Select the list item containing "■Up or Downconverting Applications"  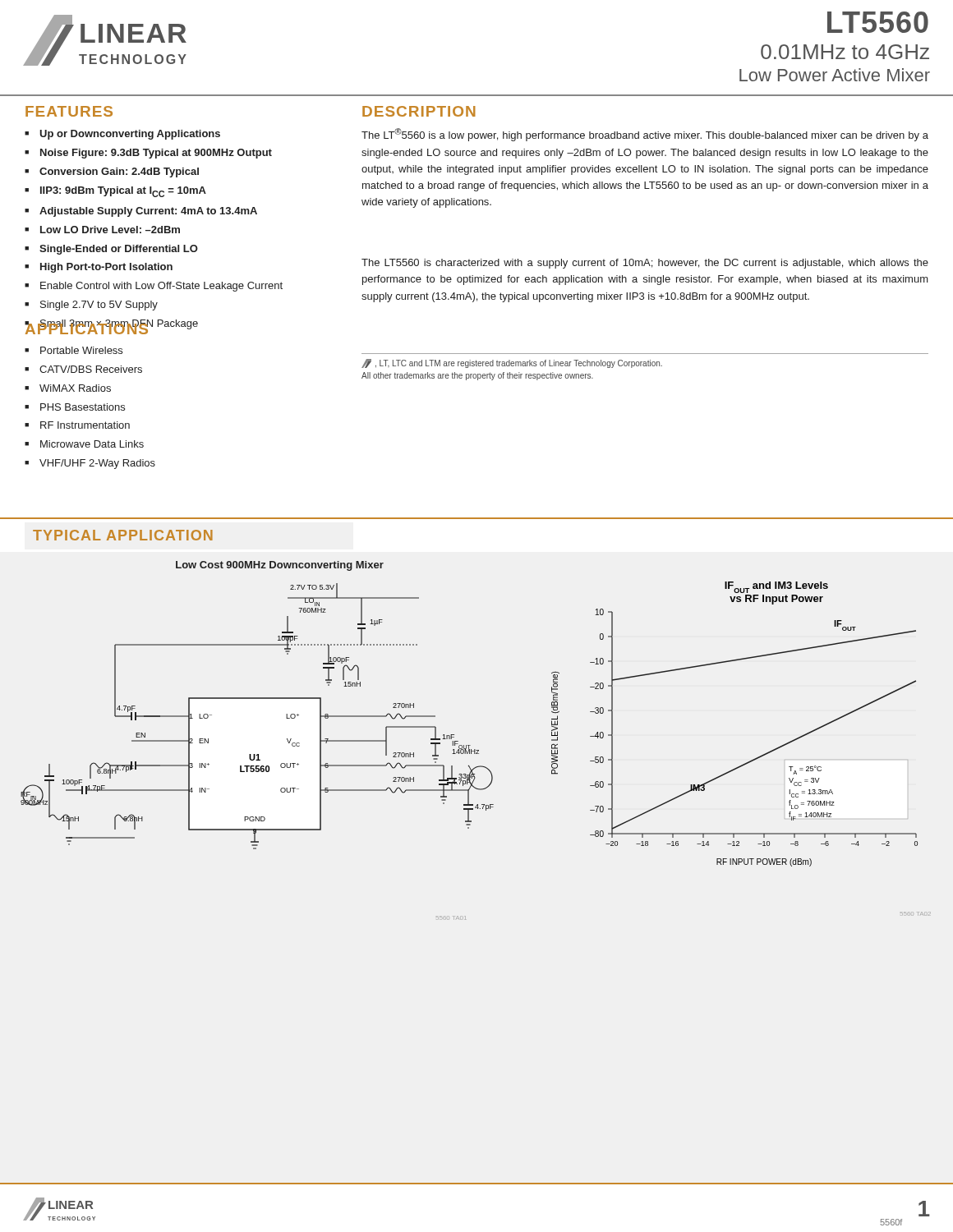pos(123,133)
